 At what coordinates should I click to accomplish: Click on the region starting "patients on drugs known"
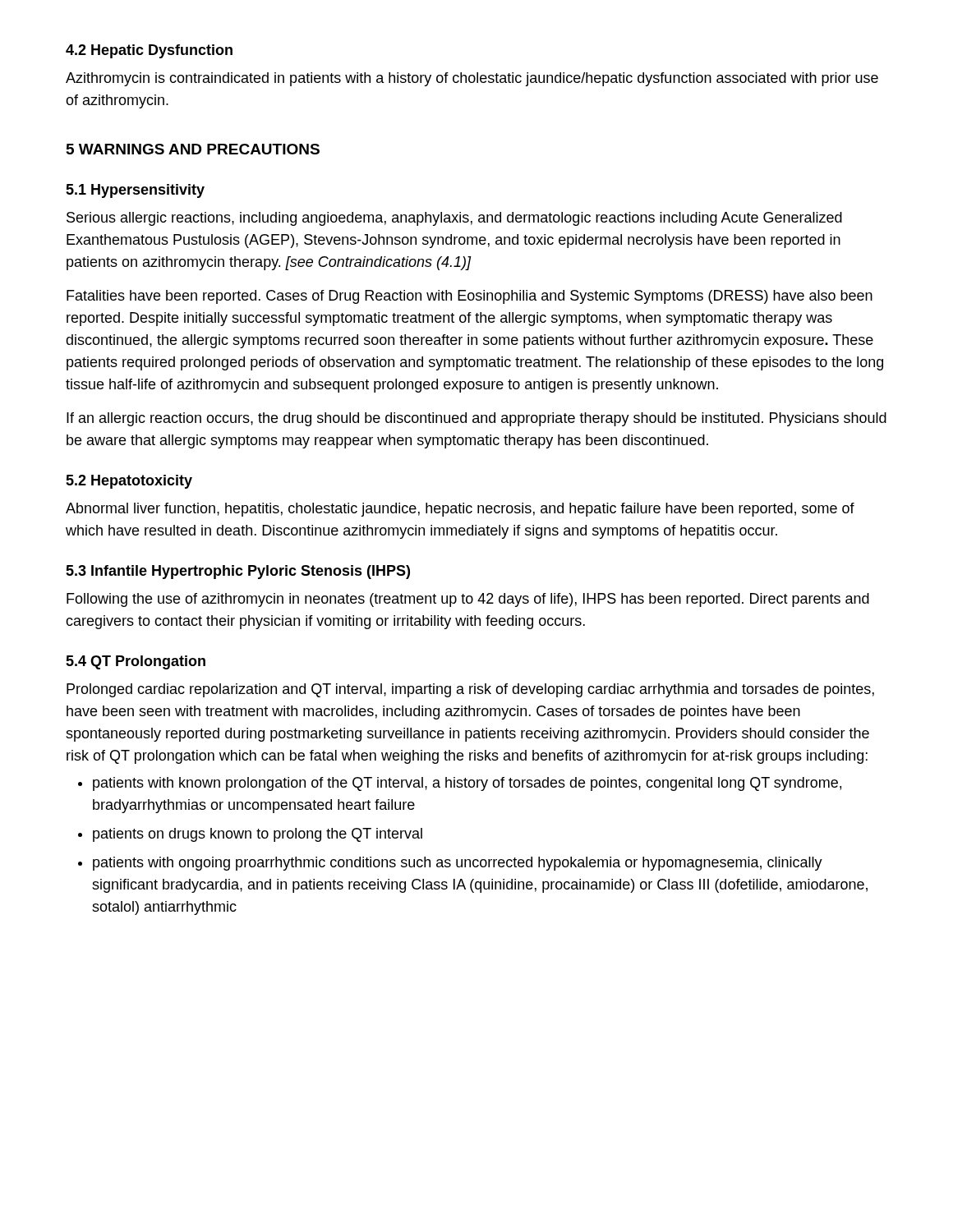(258, 834)
